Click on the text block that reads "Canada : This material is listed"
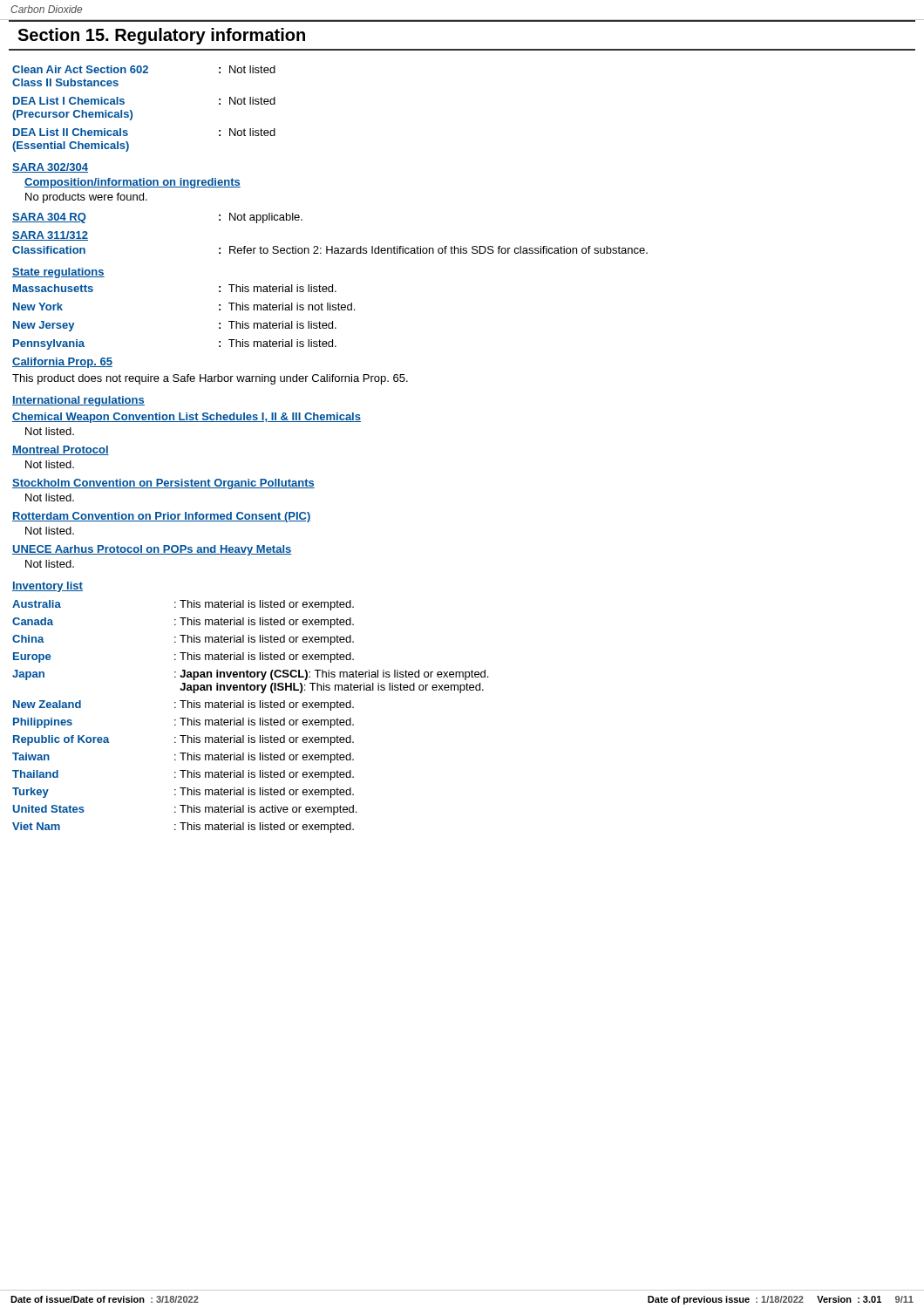 (x=183, y=623)
